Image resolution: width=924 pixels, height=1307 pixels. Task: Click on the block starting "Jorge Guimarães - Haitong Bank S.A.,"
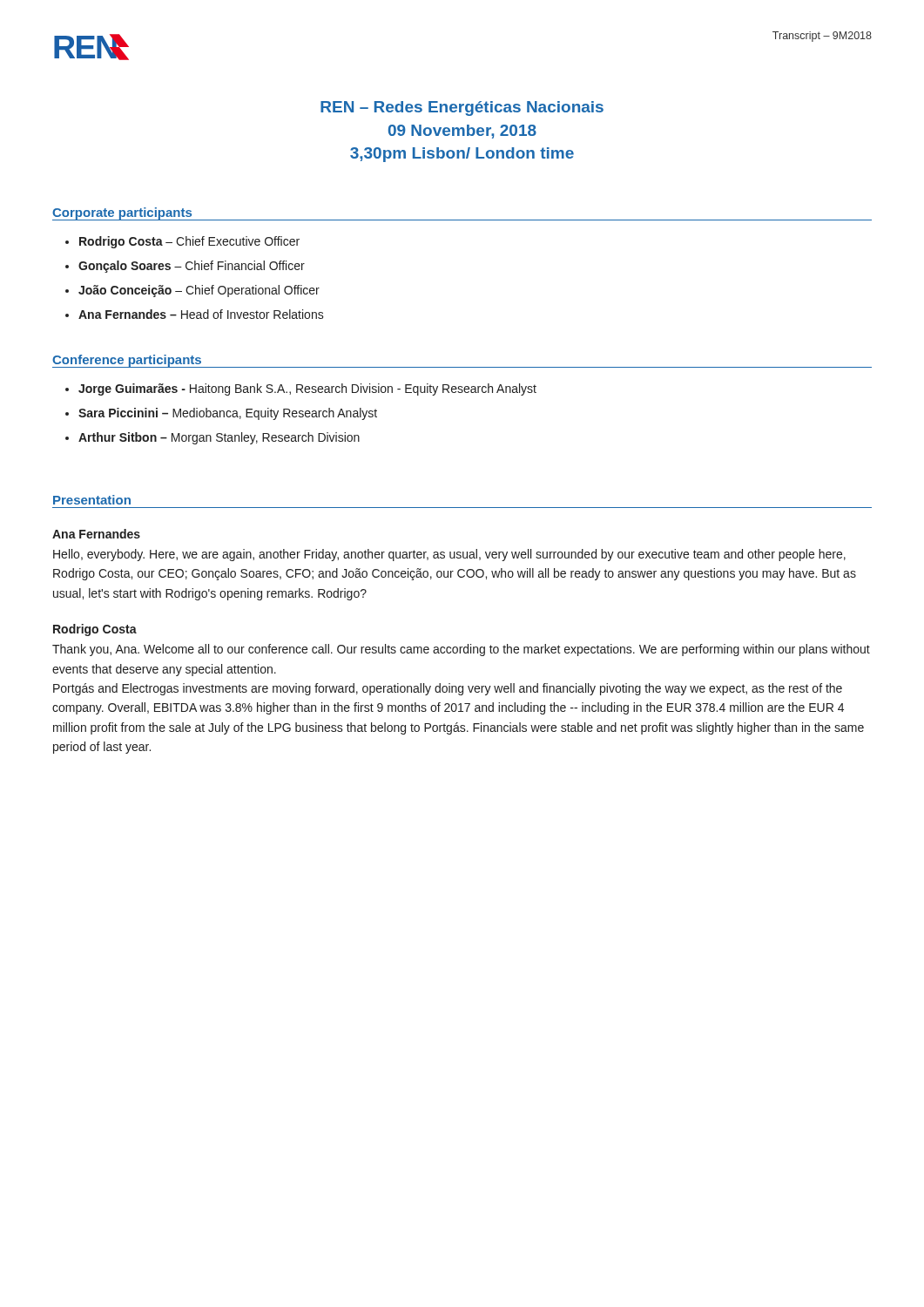[x=307, y=389]
